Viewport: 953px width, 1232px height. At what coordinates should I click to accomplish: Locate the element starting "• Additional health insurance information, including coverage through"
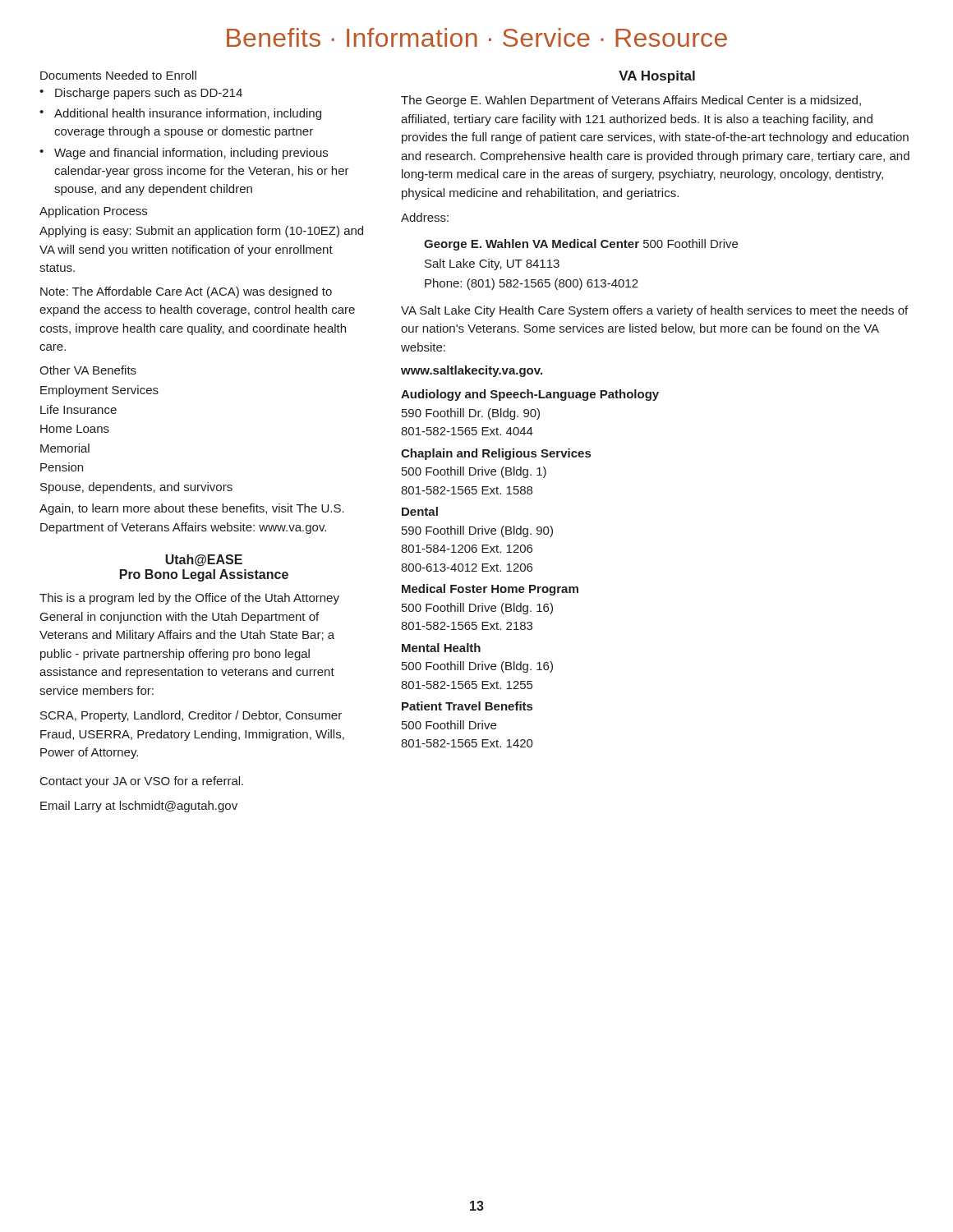tap(204, 122)
